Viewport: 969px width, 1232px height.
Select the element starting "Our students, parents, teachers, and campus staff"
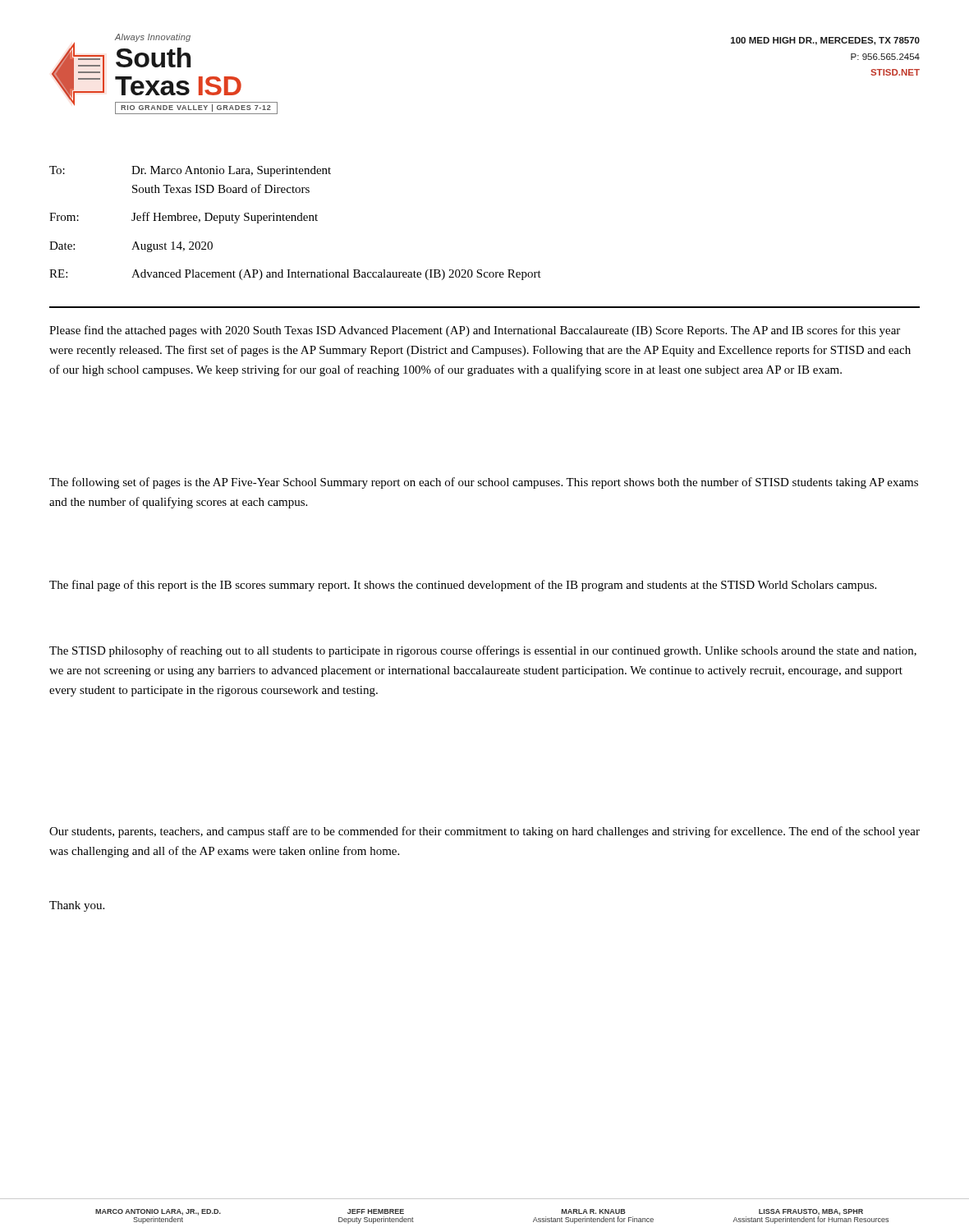(x=484, y=841)
